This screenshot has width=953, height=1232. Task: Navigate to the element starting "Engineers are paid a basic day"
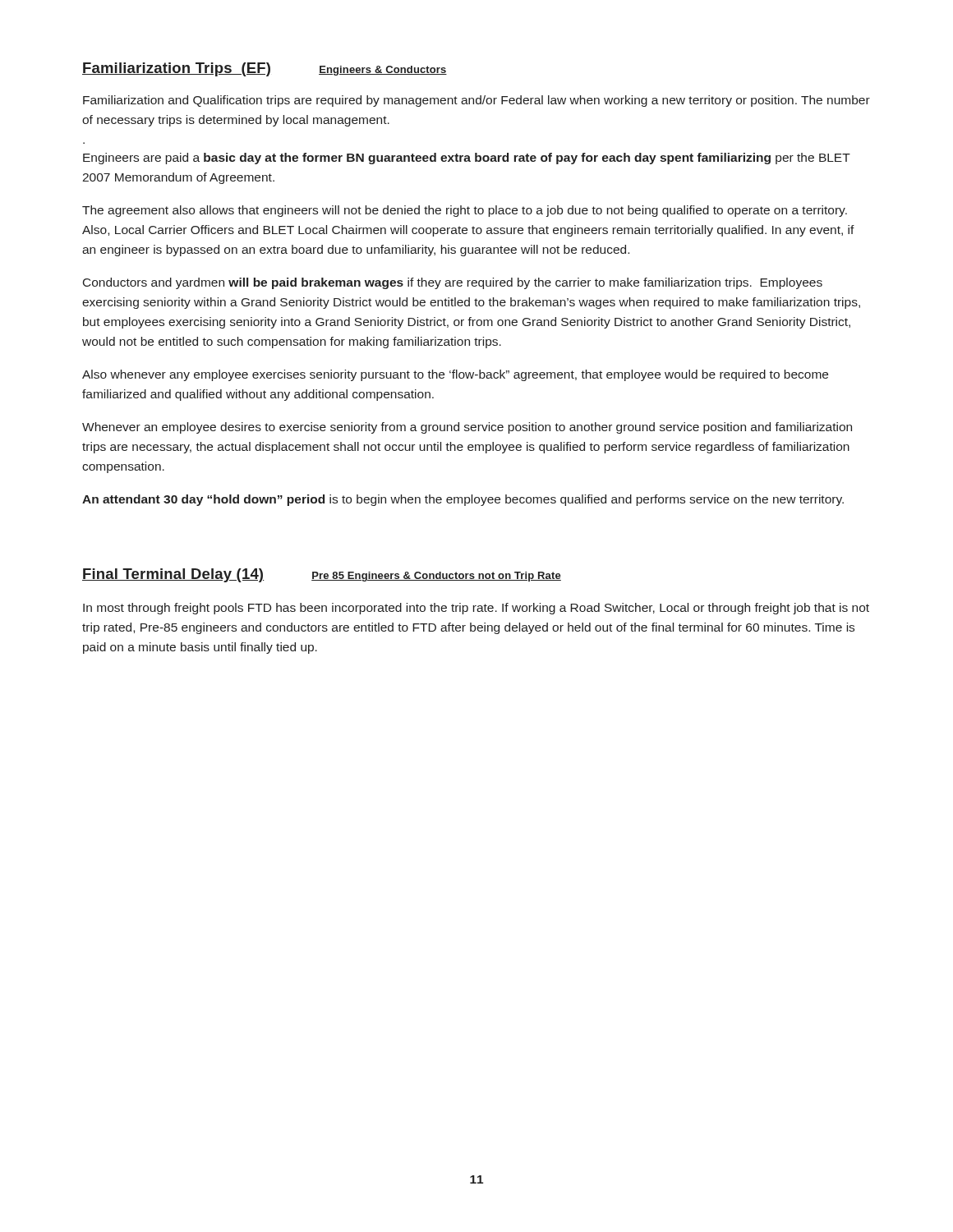(466, 167)
